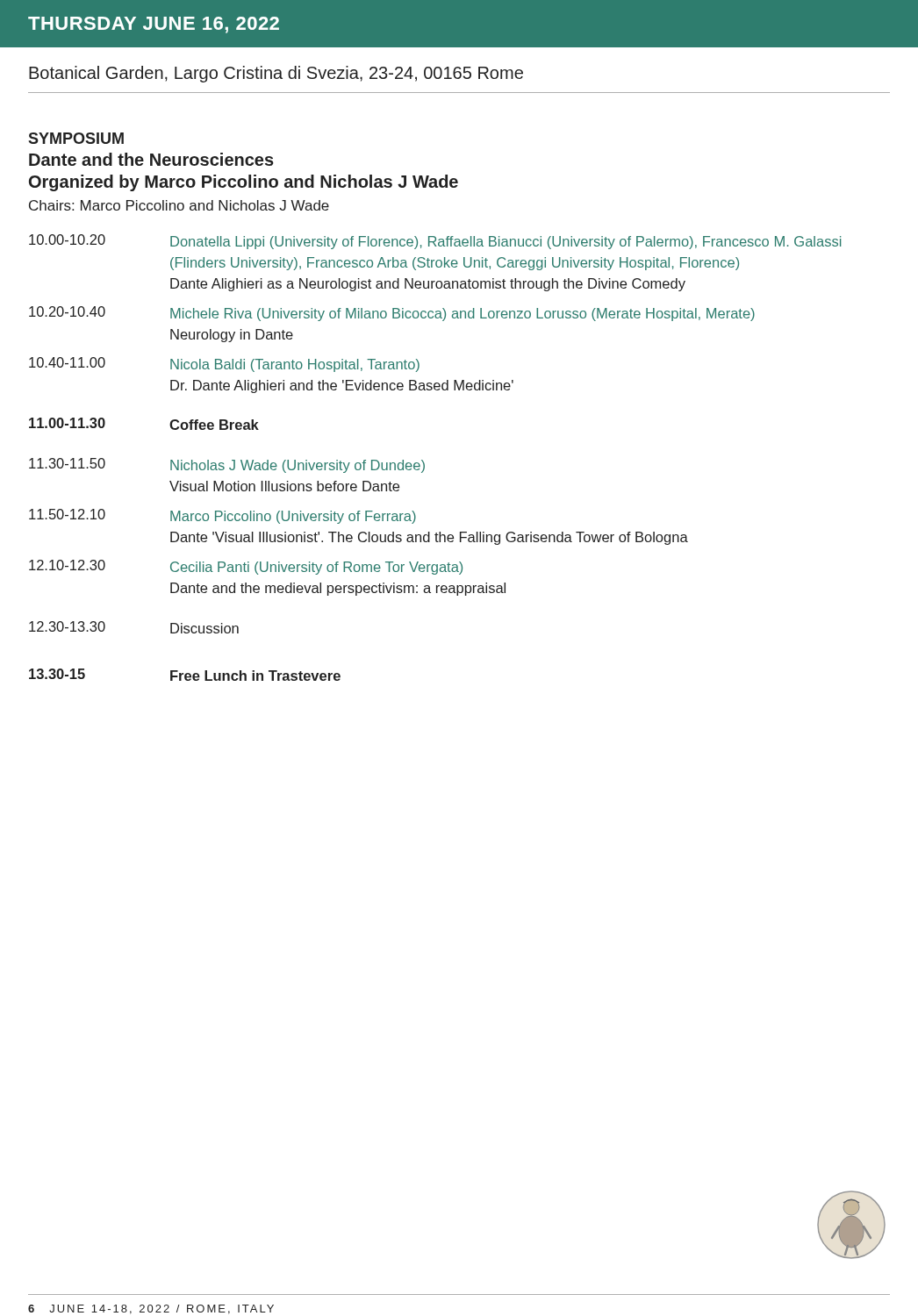Click the title that begins "Organized by Marco Piccolino"

coord(243,182)
